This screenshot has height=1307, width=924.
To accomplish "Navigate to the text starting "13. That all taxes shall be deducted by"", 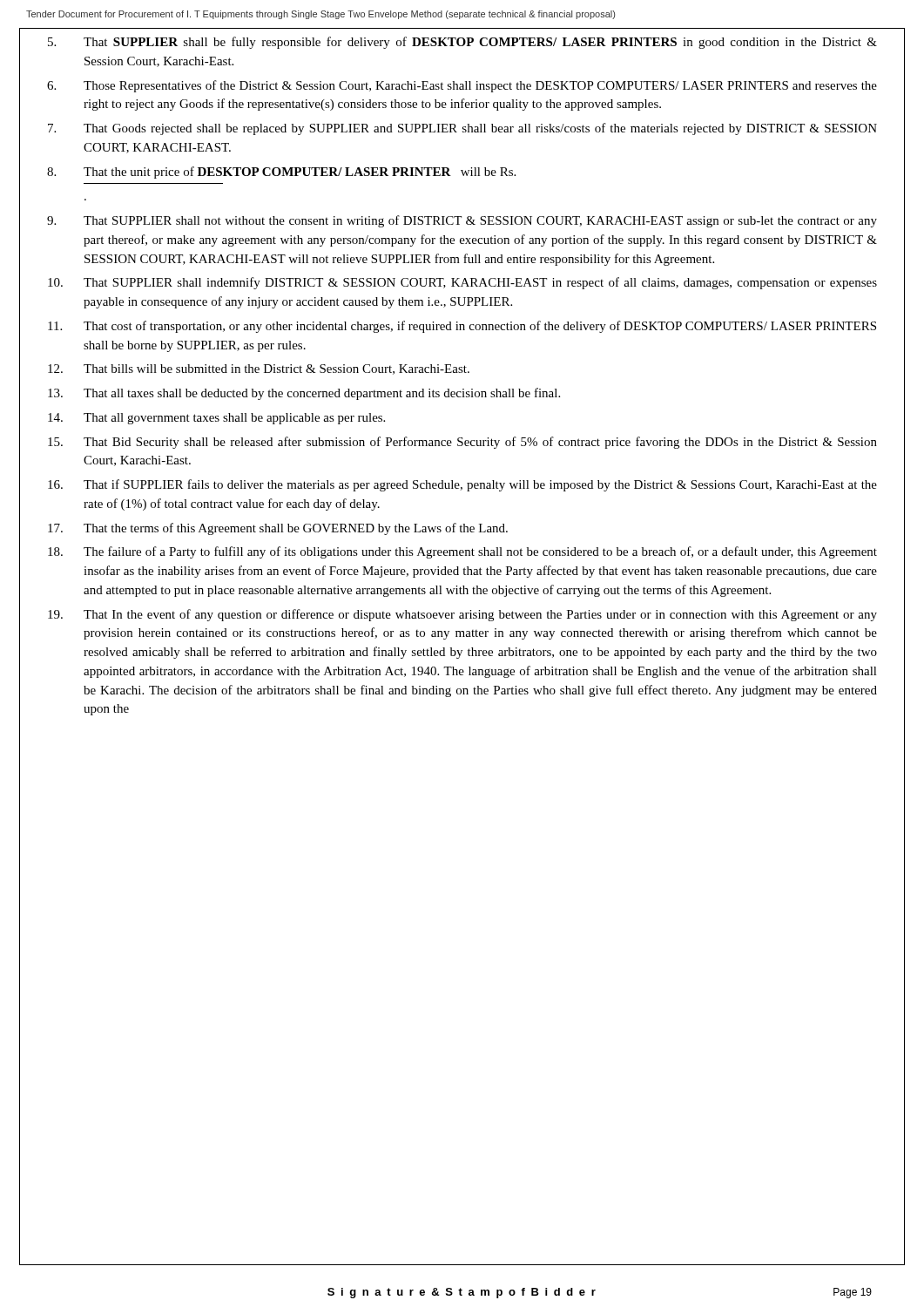I will point(462,394).
